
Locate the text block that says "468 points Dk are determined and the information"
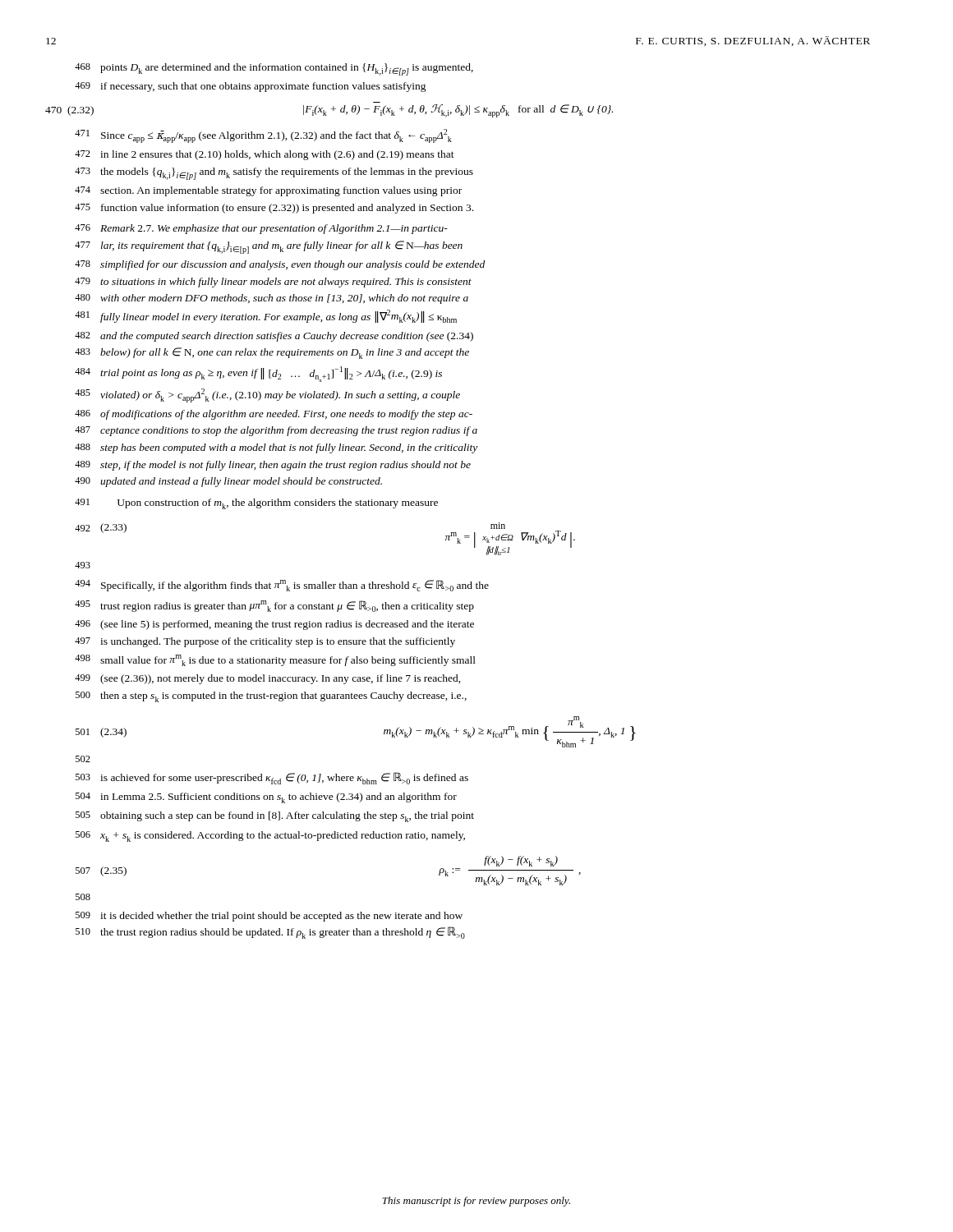458,77
